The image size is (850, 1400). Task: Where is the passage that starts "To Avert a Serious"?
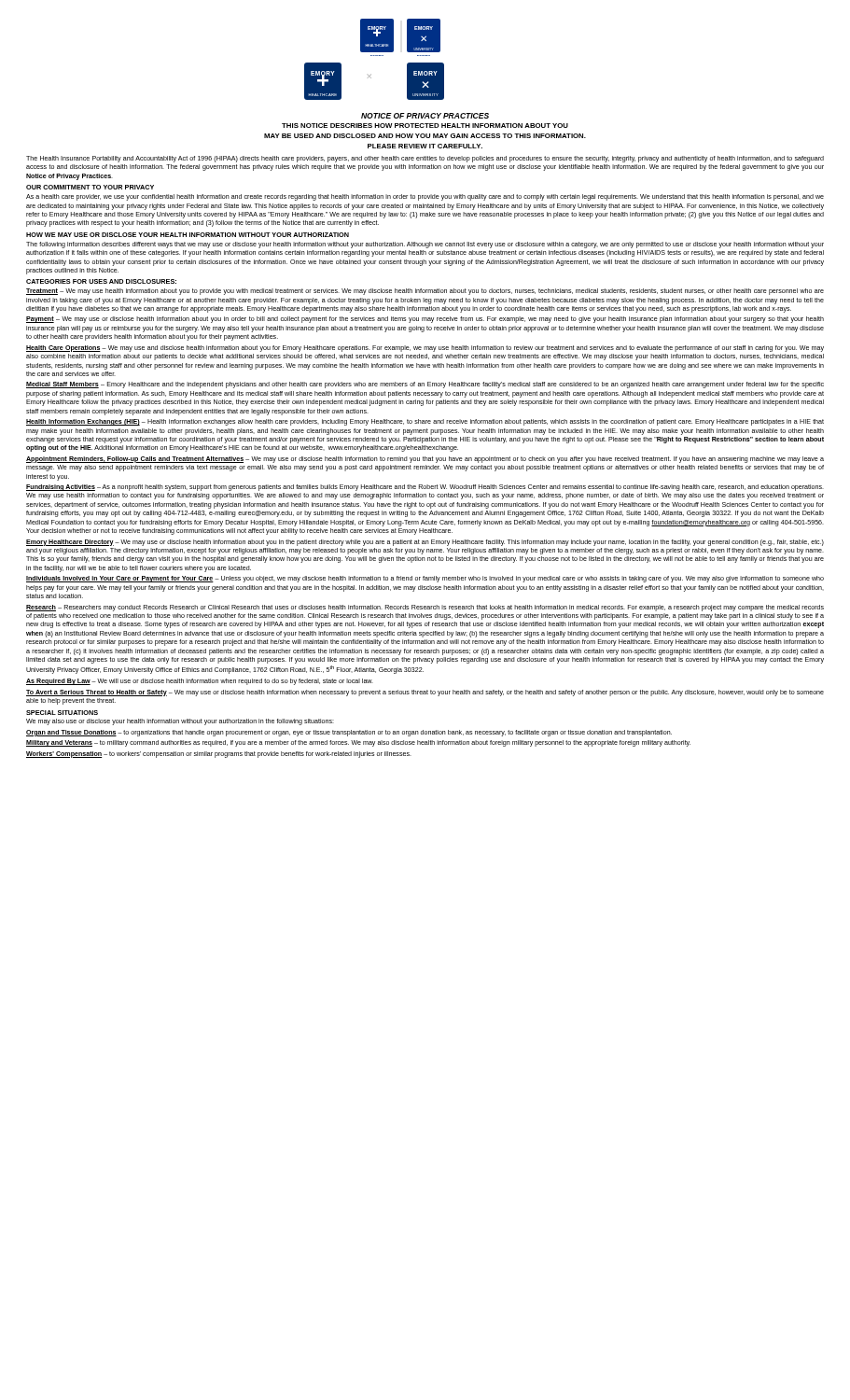click(x=425, y=697)
